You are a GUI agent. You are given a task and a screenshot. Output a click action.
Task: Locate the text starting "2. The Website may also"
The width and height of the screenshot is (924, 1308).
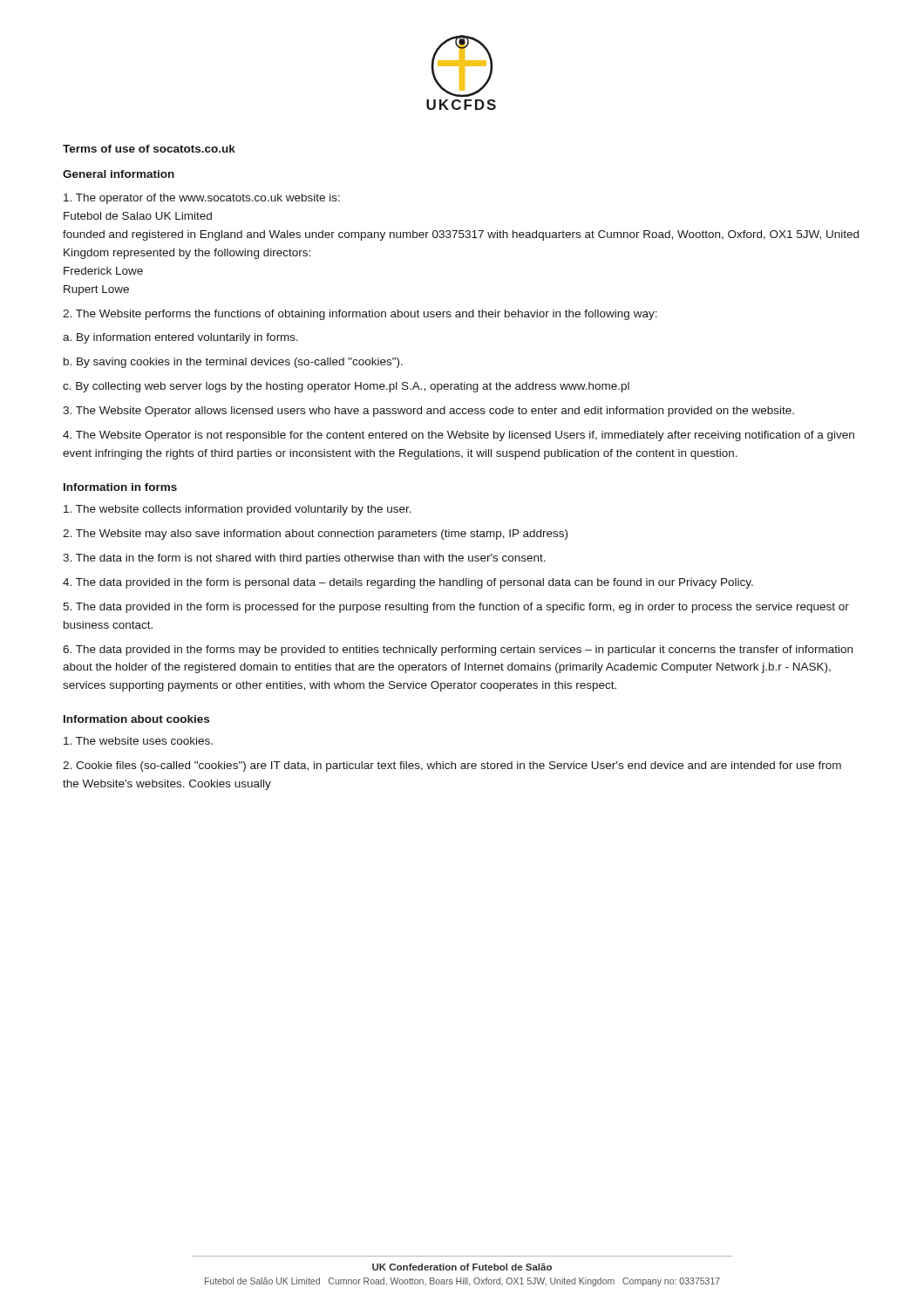[316, 533]
